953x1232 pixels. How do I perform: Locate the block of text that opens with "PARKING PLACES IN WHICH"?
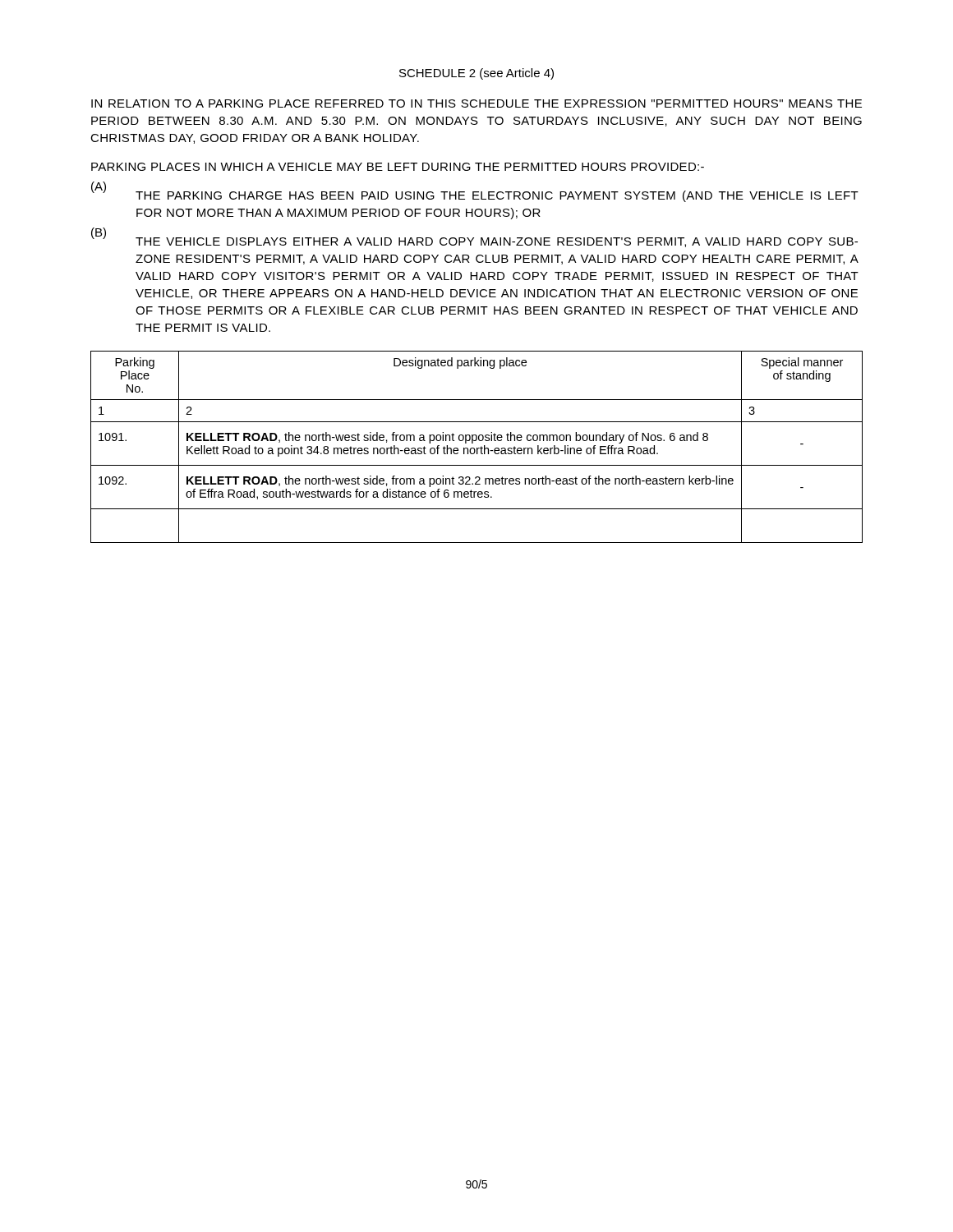(398, 166)
